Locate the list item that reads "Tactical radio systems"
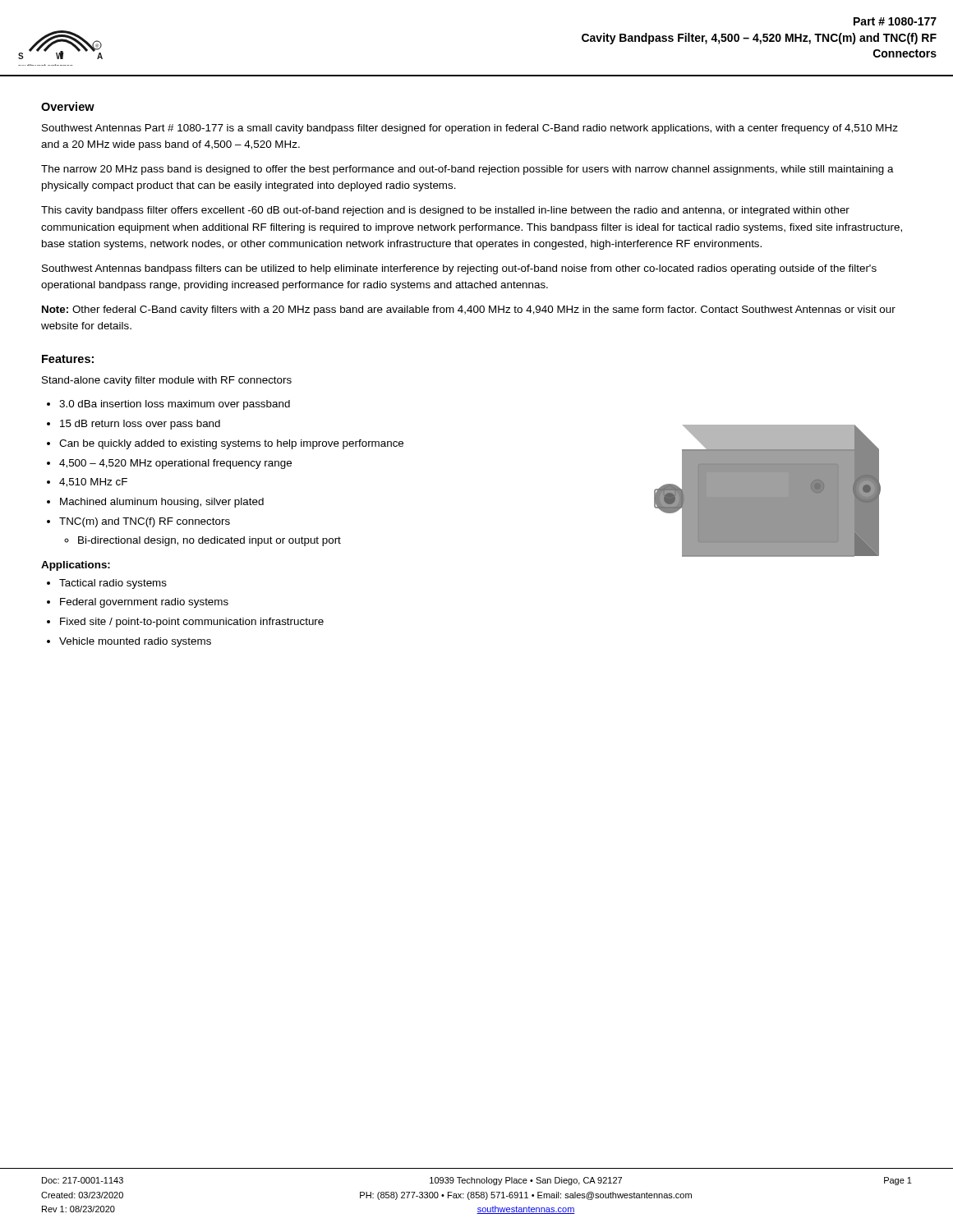The image size is (953, 1232). [x=113, y=582]
